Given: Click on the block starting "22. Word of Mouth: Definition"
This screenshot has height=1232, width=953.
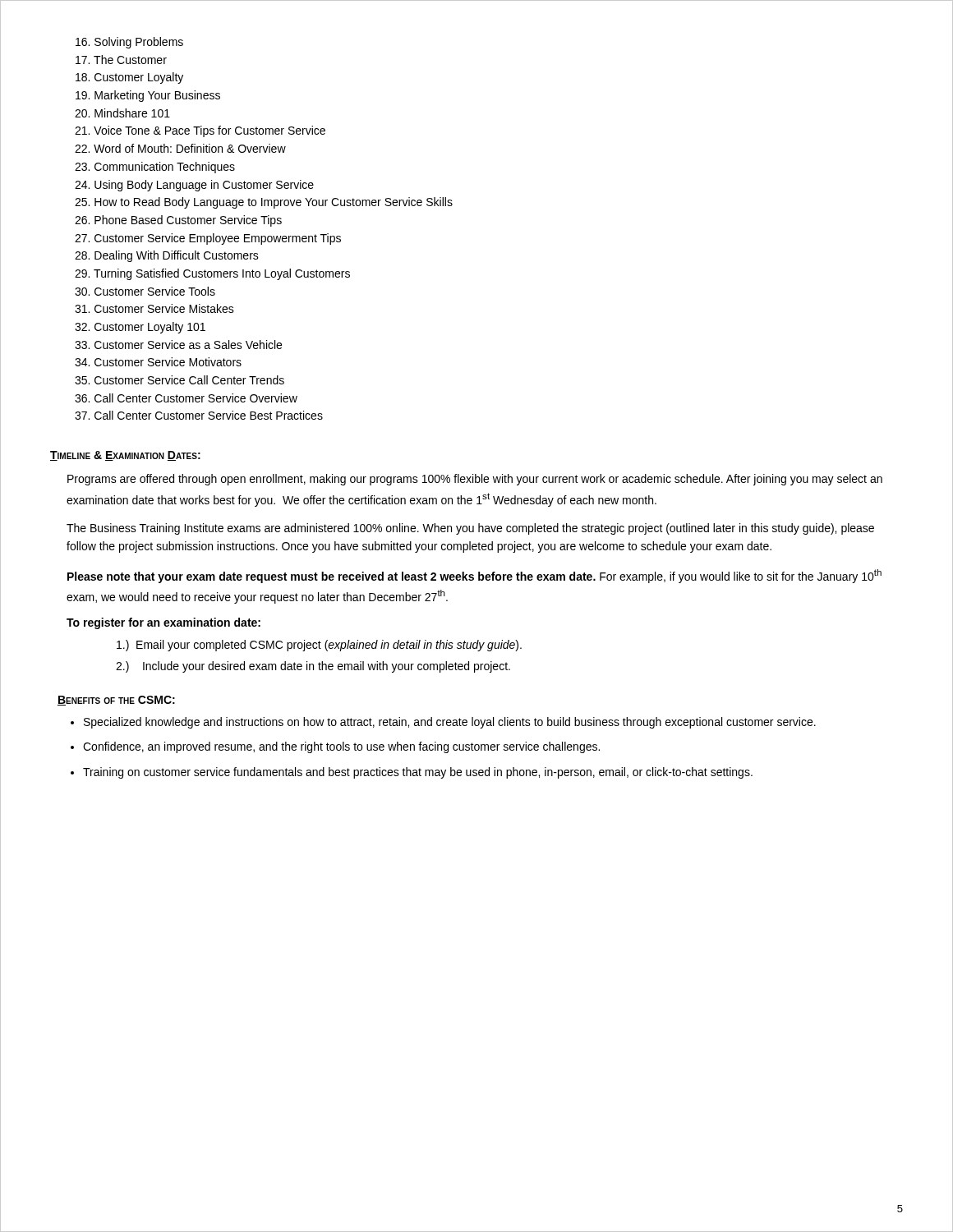Looking at the screenshot, I should (x=180, y=149).
